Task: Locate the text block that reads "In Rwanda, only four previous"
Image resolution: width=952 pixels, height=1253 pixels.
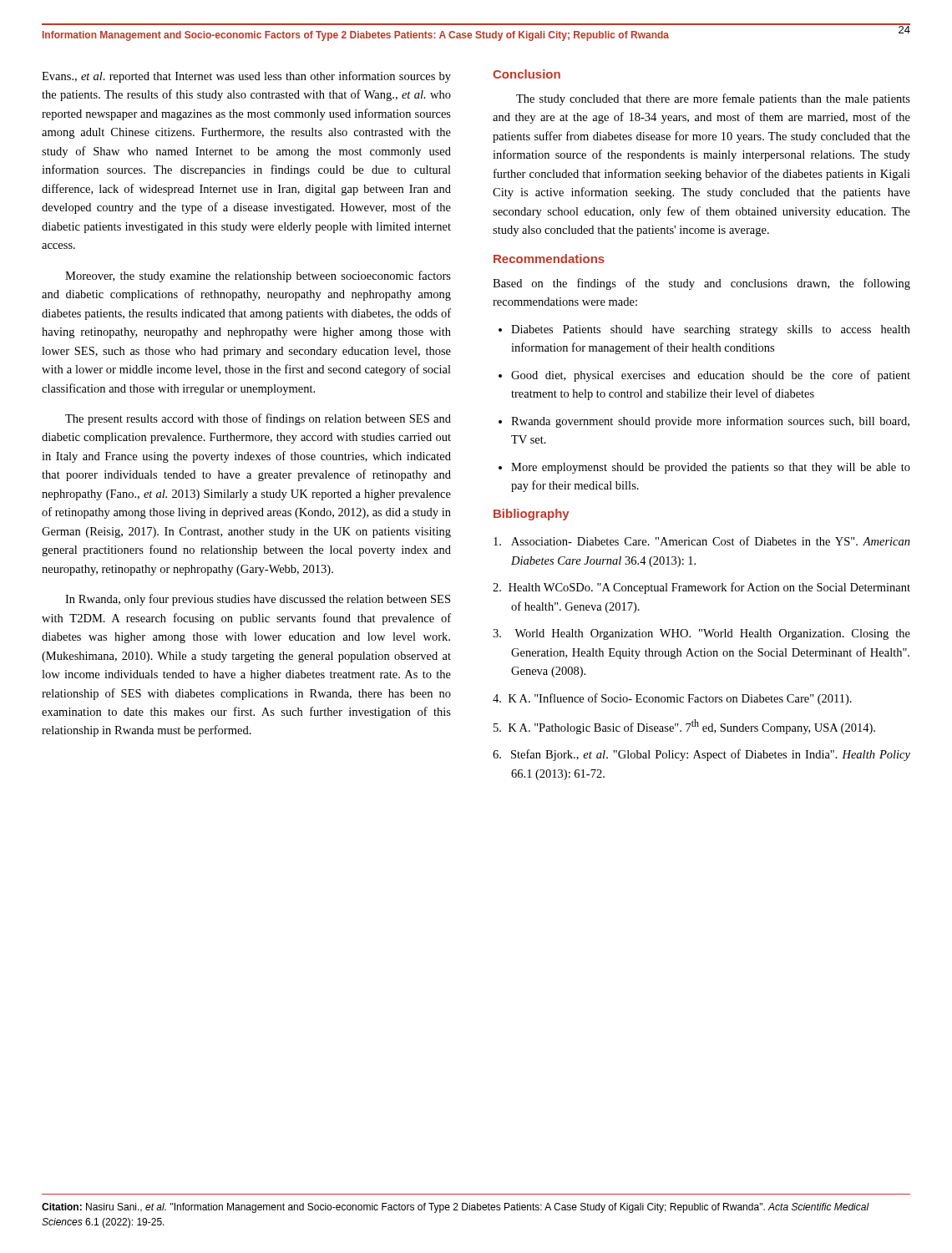Action: click(246, 665)
